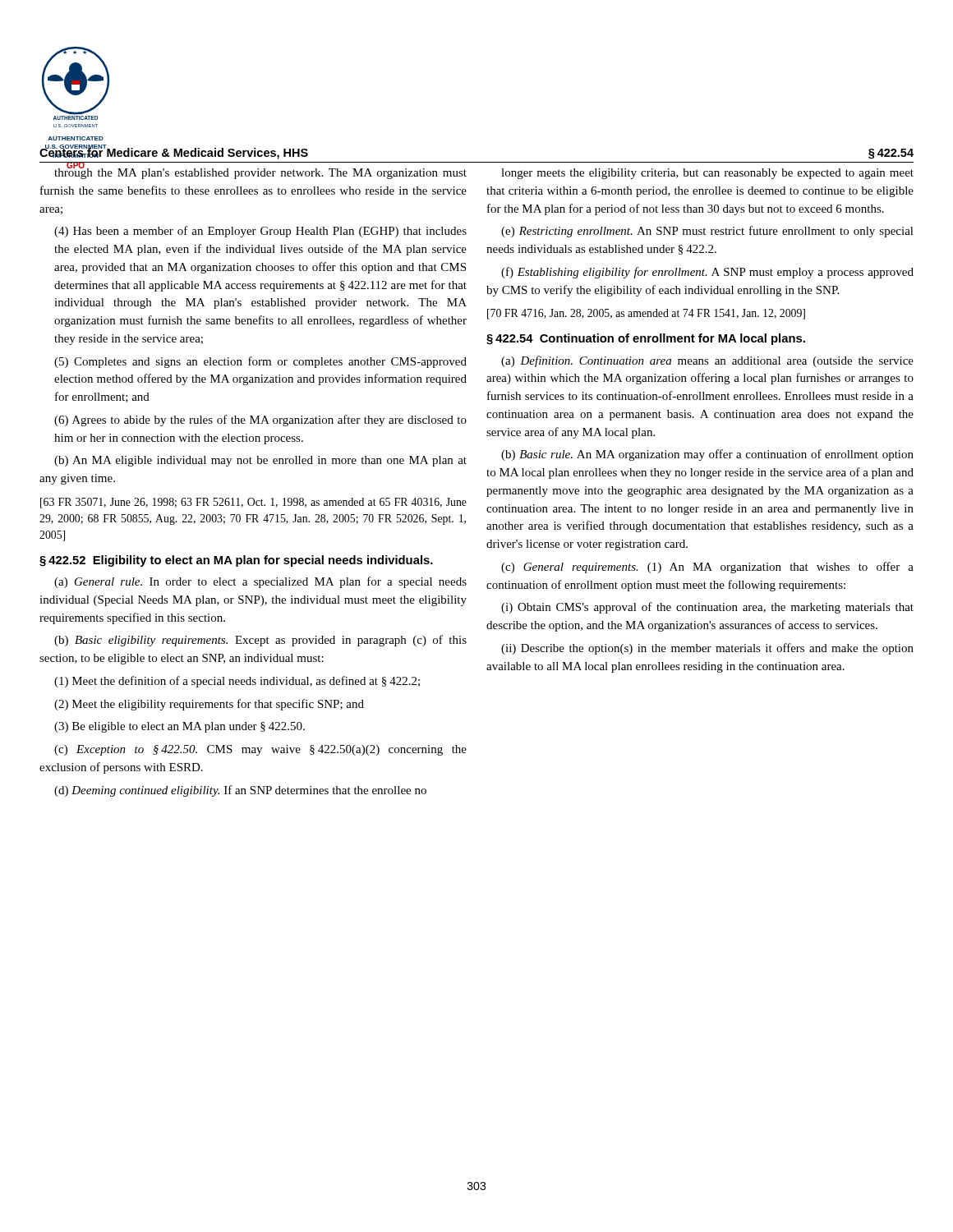Screen dimensions: 1232x953
Task: Where is the passage that starts "(1) Meet the definition of a special needs"?
Action: (x=260, y=682)
